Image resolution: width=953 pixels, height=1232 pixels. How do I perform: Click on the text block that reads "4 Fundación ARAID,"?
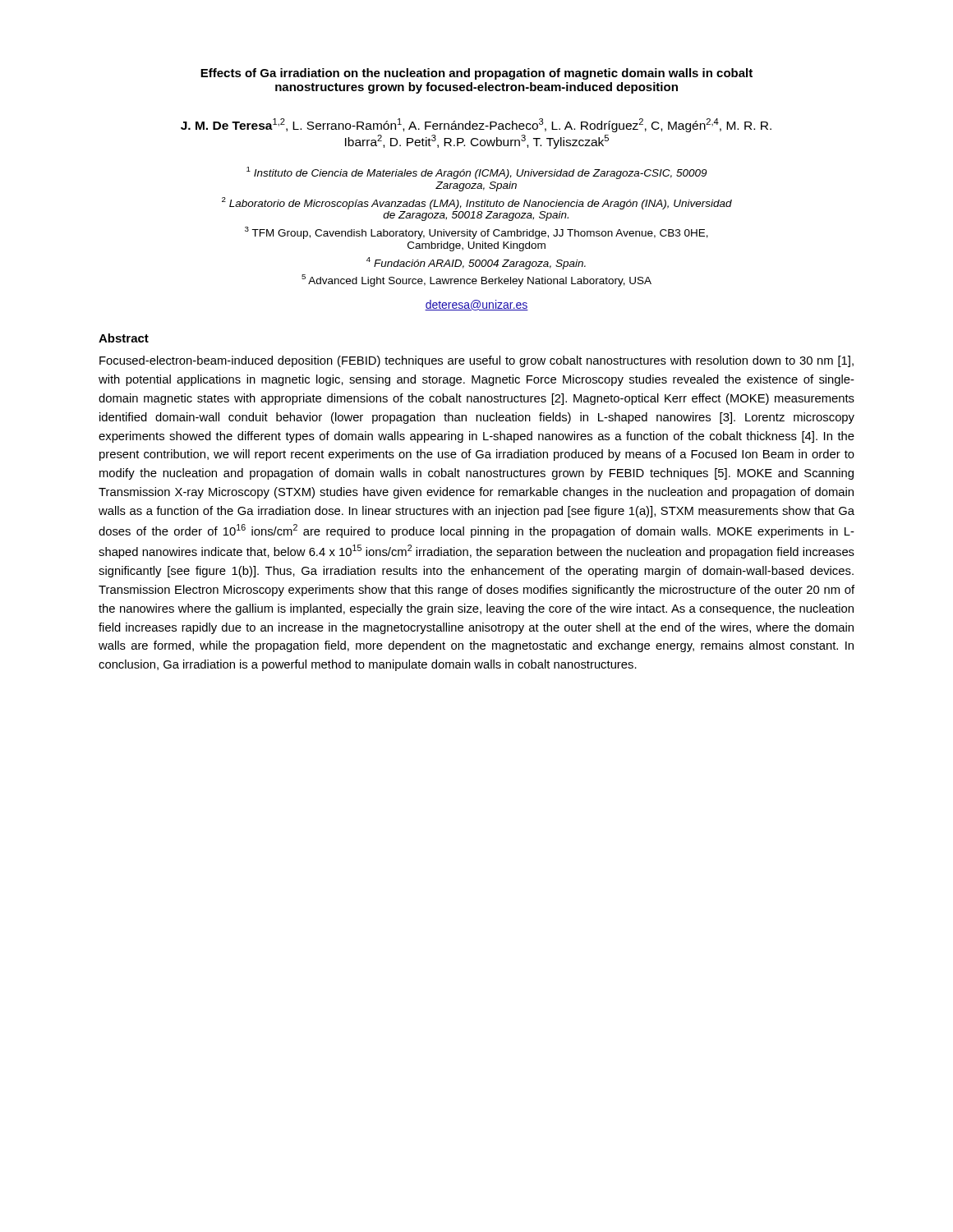click(476, 262)
